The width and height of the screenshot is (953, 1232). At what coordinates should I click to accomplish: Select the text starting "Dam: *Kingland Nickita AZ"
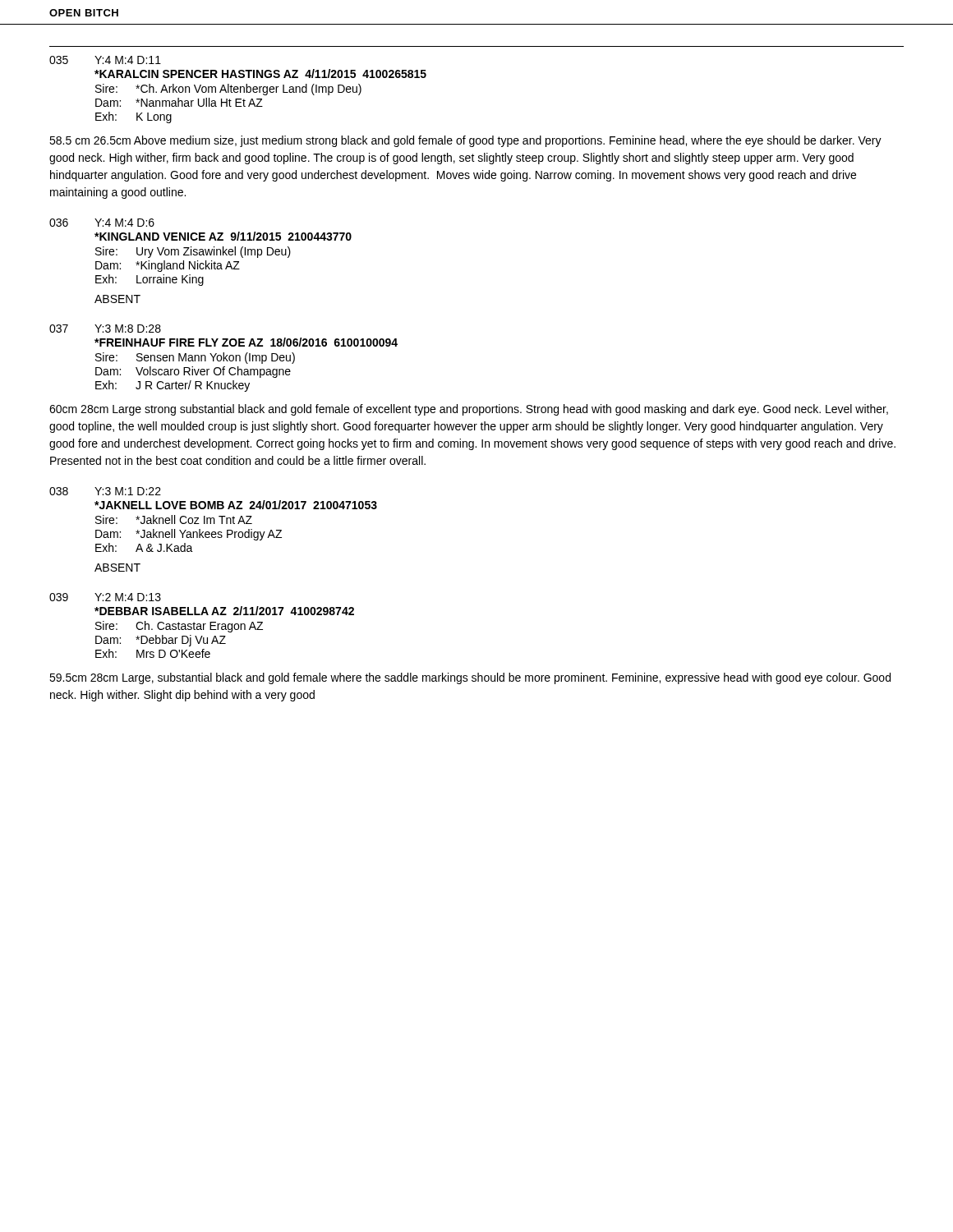tap(168, 266)
